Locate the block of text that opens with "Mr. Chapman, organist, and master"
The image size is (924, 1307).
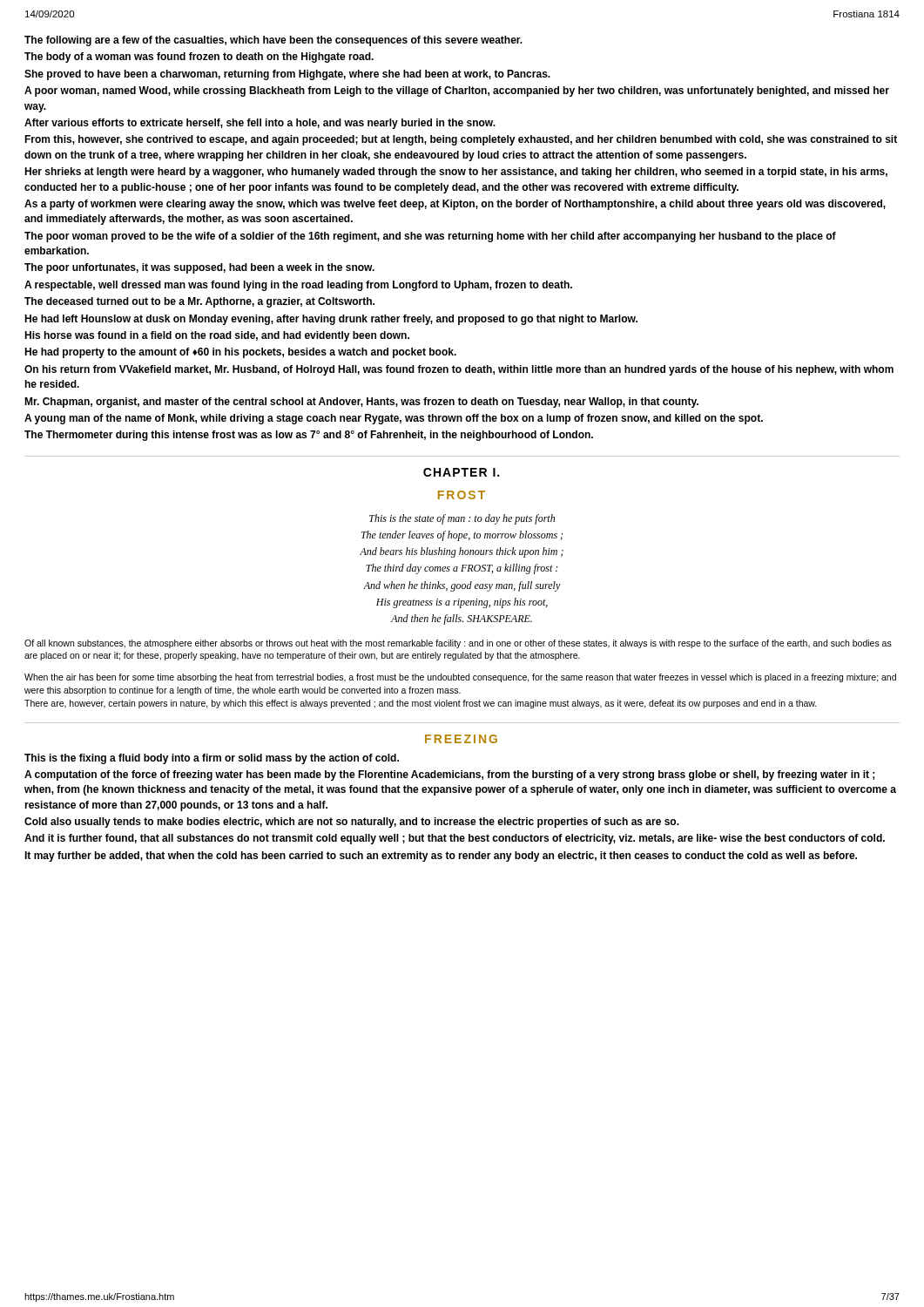point(362,401)
